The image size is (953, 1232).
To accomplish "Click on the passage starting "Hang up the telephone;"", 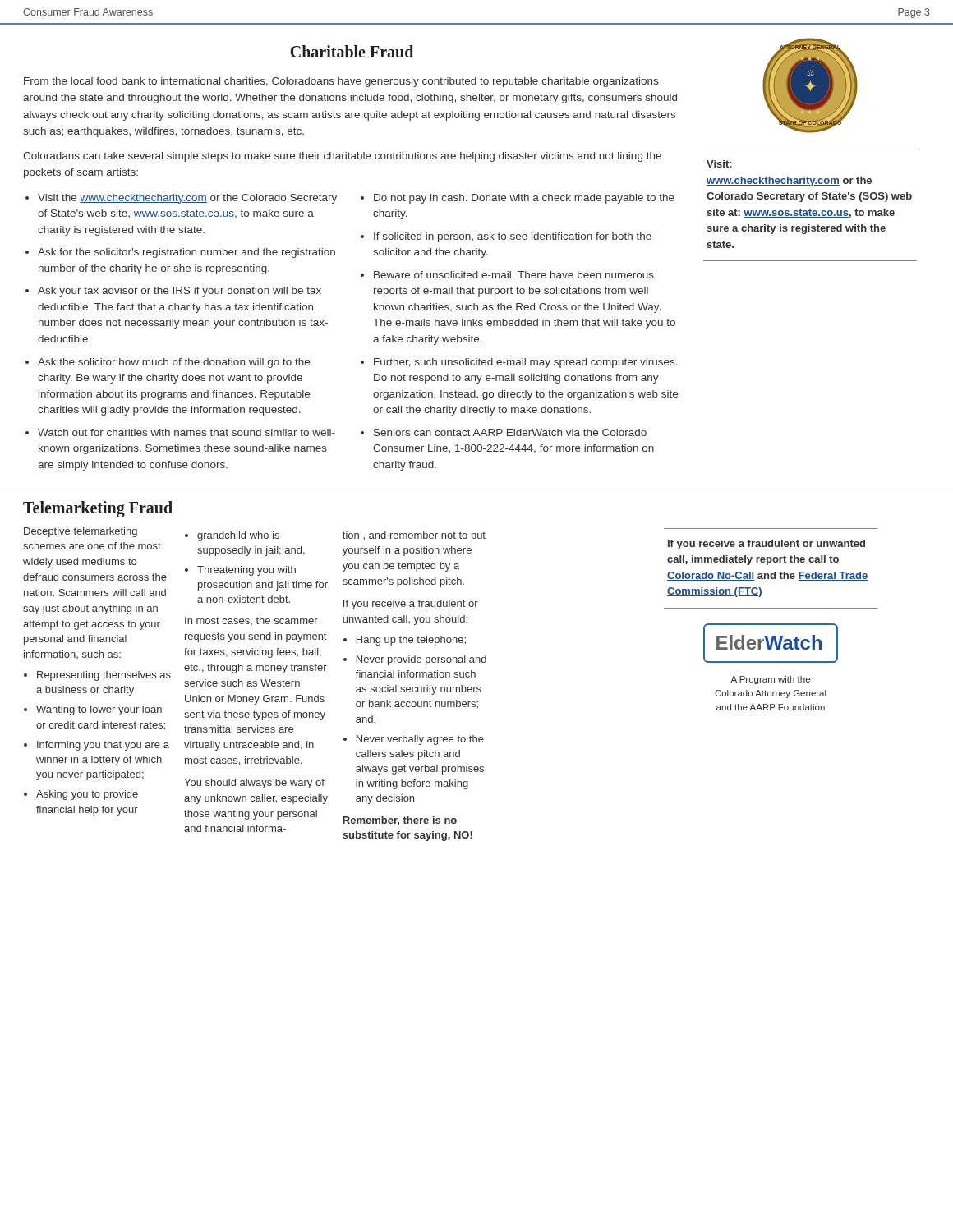I will (x=411, y=639).
